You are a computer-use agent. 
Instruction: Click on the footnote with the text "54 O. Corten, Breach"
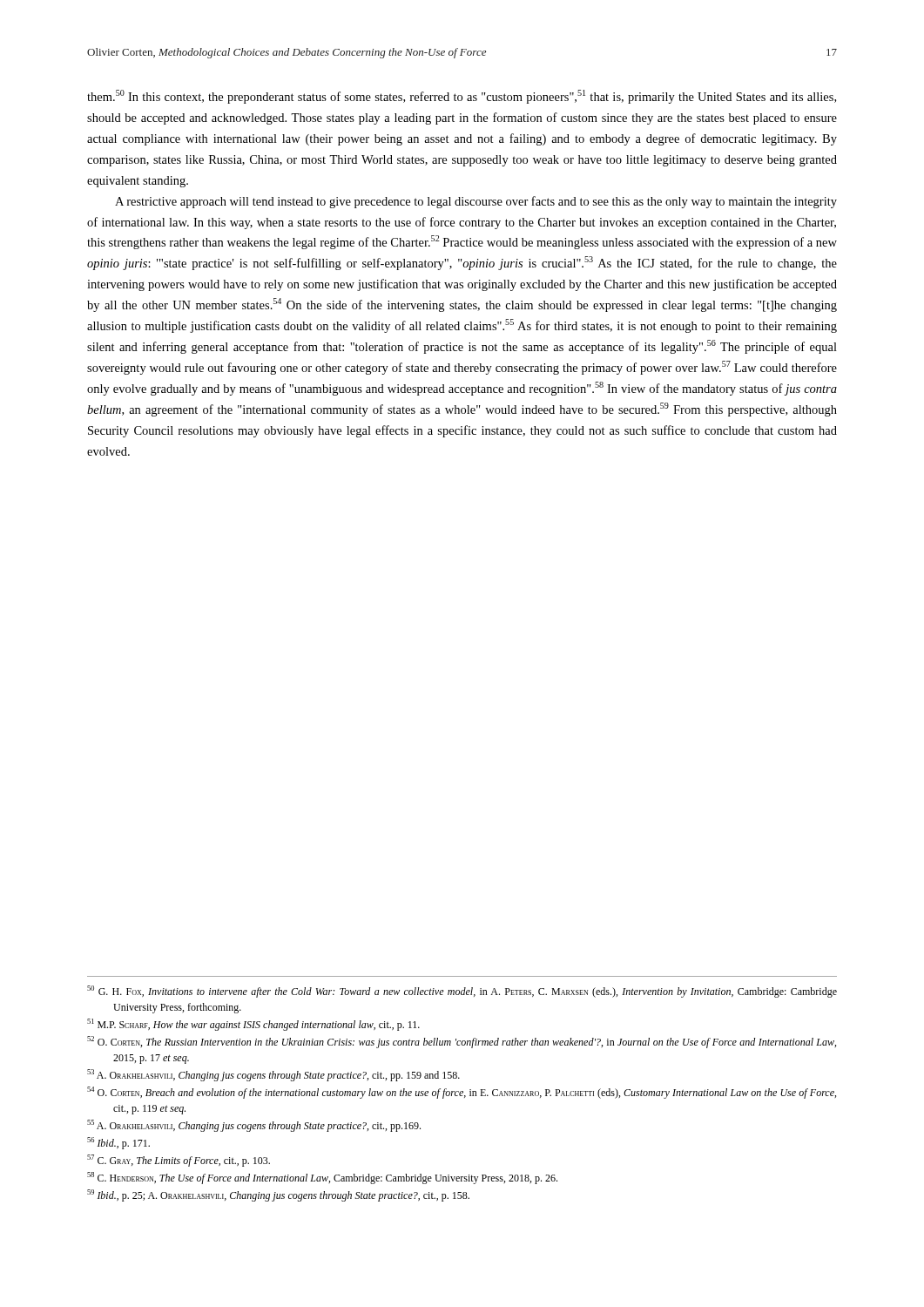[462, 1100]
